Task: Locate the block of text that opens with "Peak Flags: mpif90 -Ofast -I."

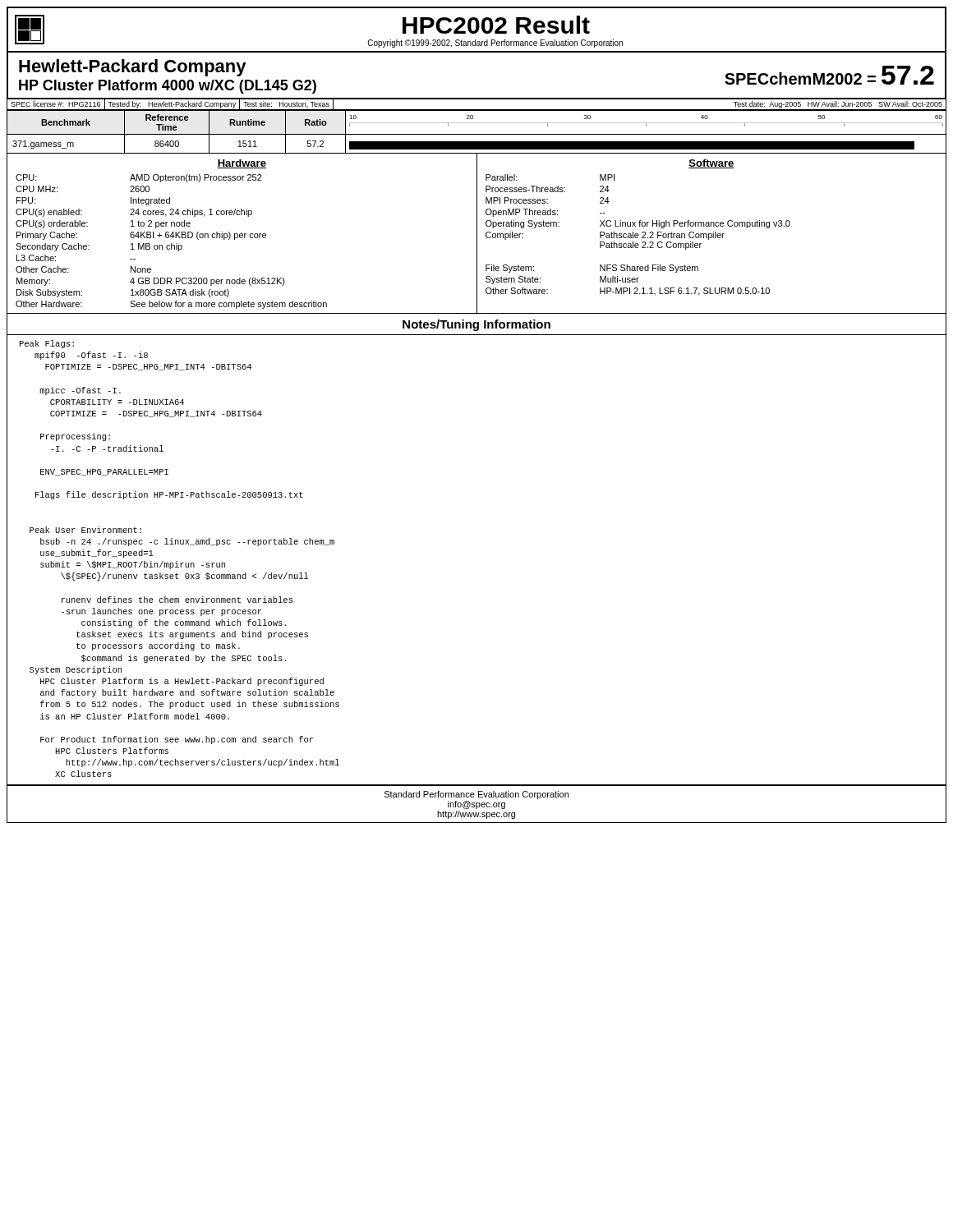Action: tap(47, 344)
